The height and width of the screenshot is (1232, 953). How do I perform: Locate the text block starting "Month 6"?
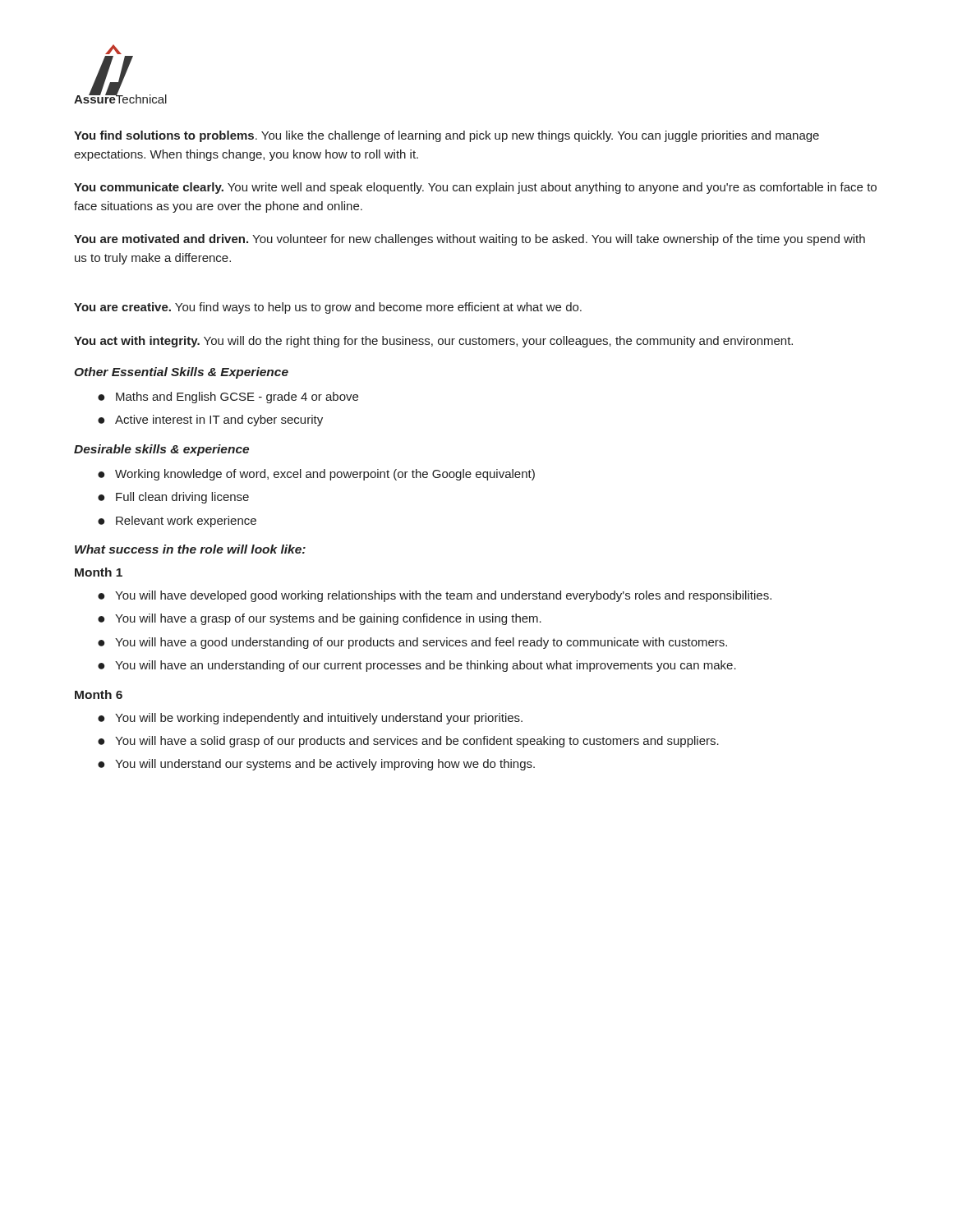[98, 694]
